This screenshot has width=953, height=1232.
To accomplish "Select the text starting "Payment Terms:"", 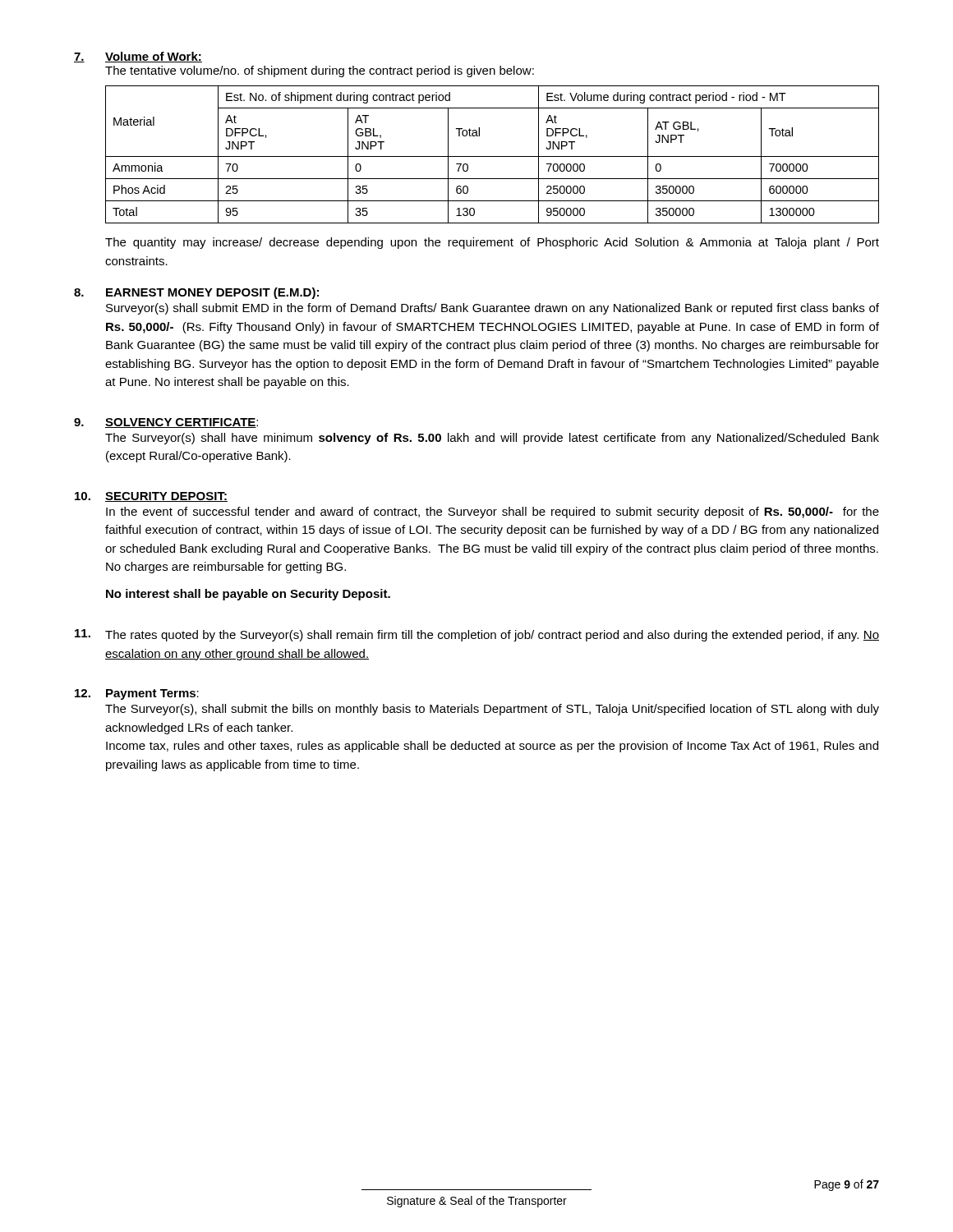I will (x=152, y=693).
